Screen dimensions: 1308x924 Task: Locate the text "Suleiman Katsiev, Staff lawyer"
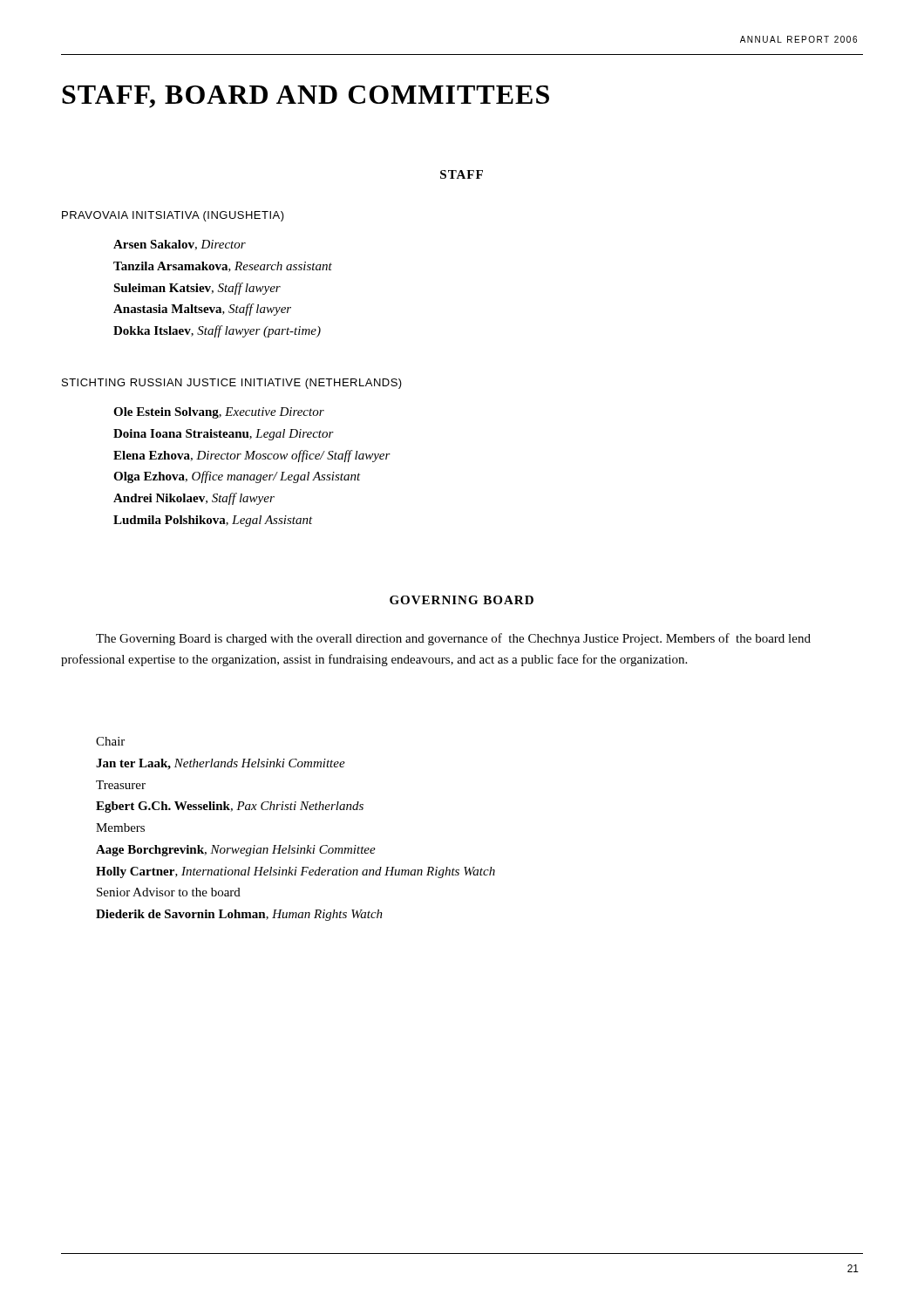click(197, 287)
